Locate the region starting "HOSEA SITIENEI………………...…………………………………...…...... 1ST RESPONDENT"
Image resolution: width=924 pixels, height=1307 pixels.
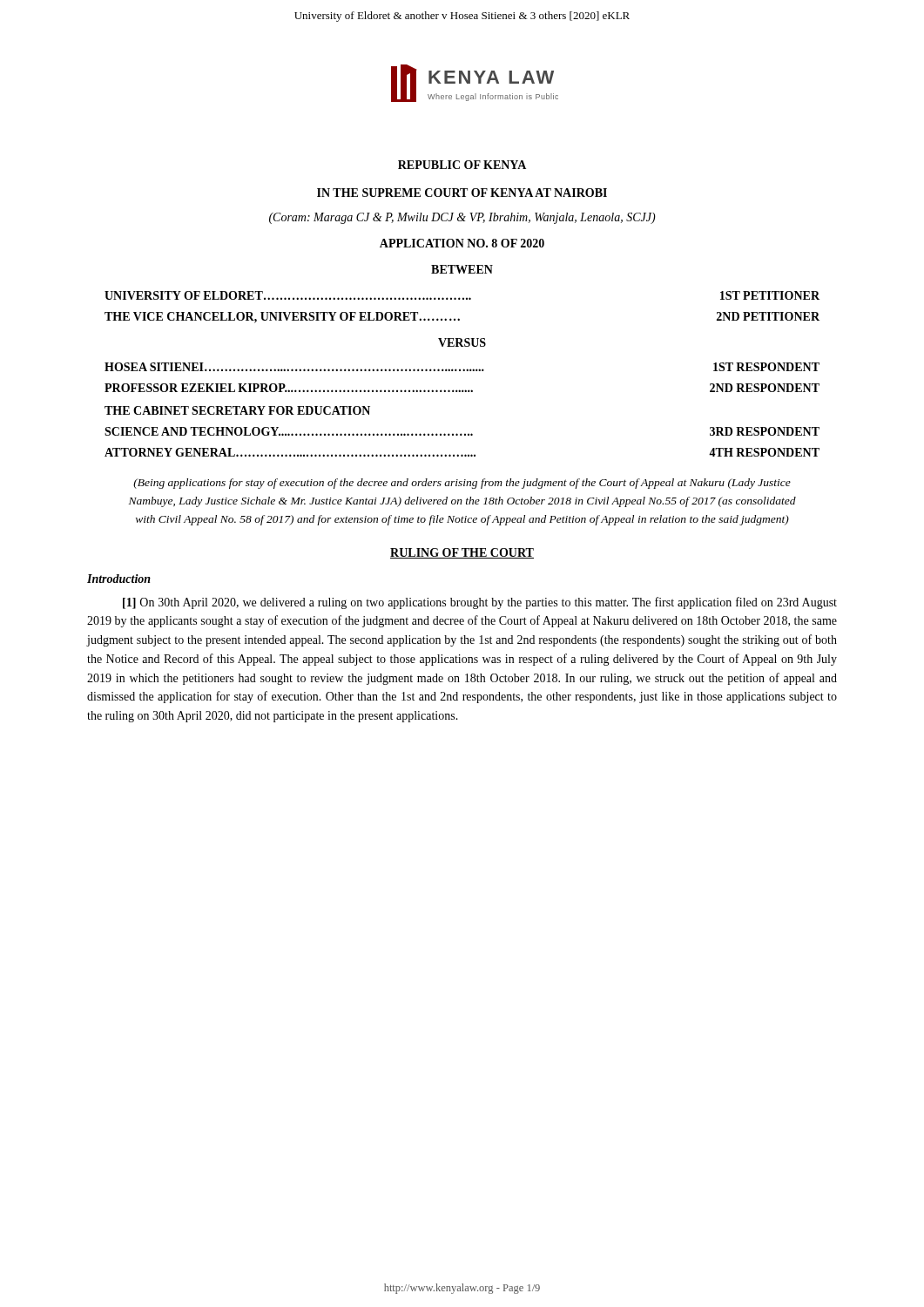462,368
